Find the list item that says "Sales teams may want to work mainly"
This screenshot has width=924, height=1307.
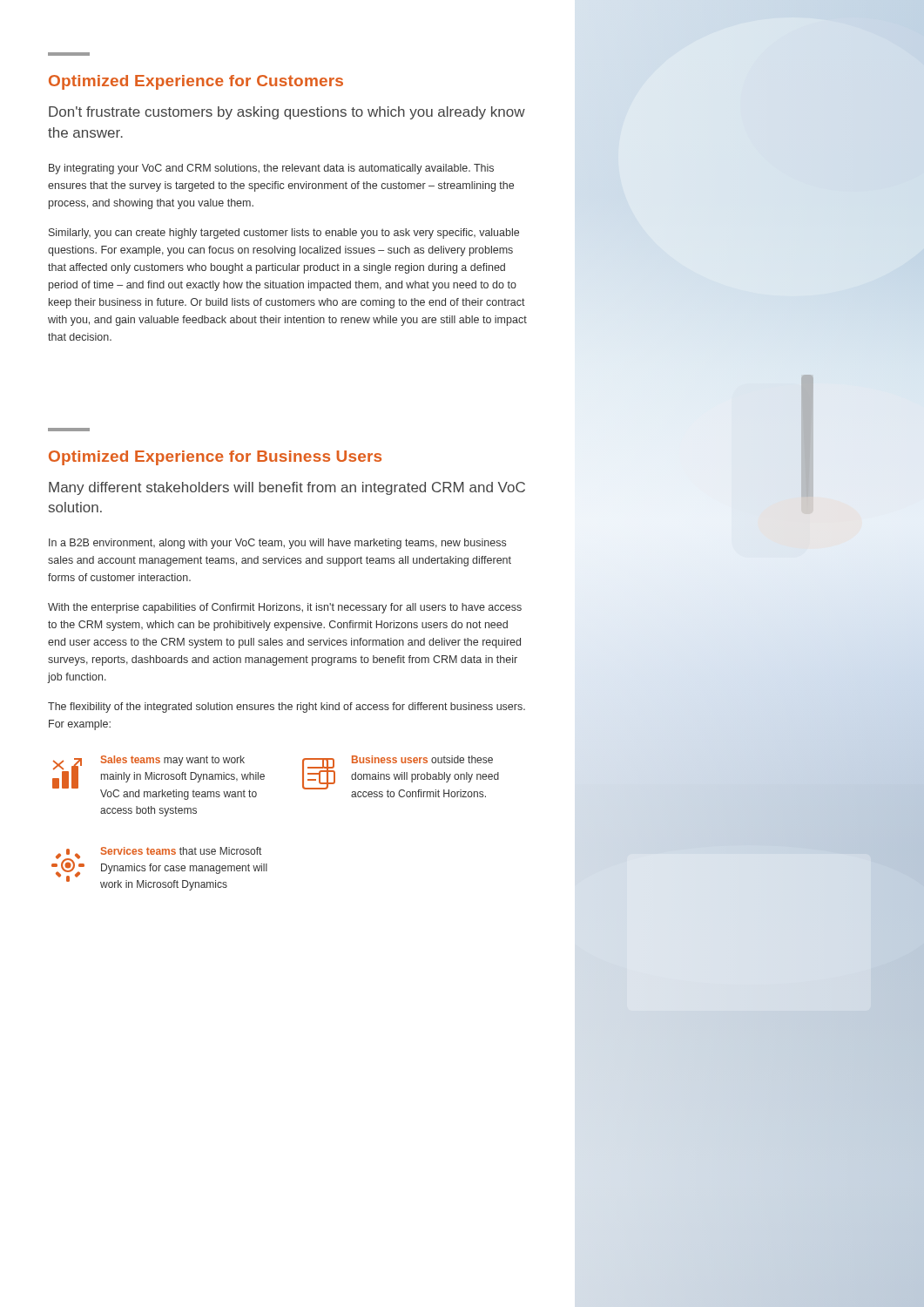click(161, 786)
